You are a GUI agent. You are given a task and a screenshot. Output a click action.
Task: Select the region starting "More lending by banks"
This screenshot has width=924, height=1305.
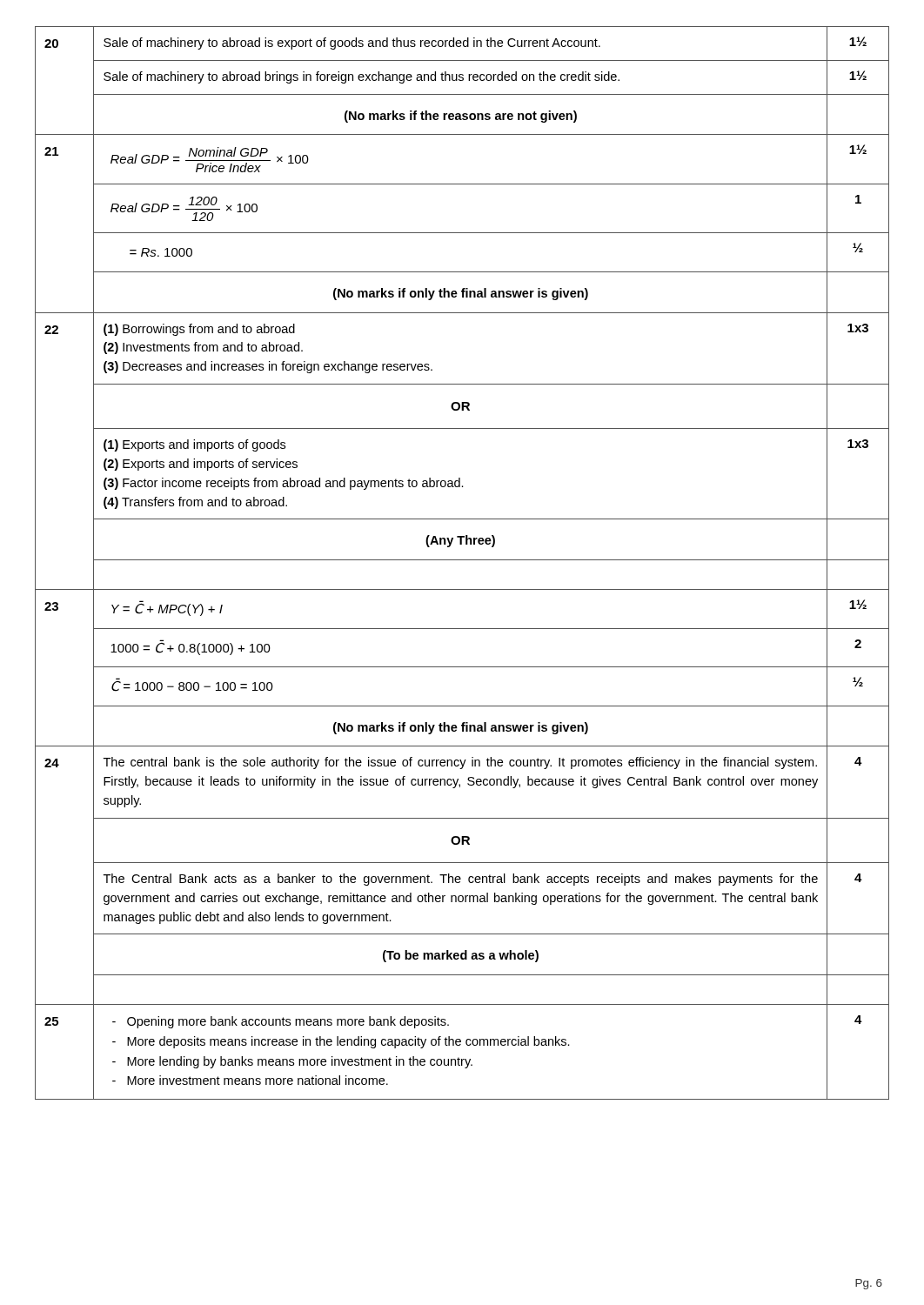point(293,1061)
